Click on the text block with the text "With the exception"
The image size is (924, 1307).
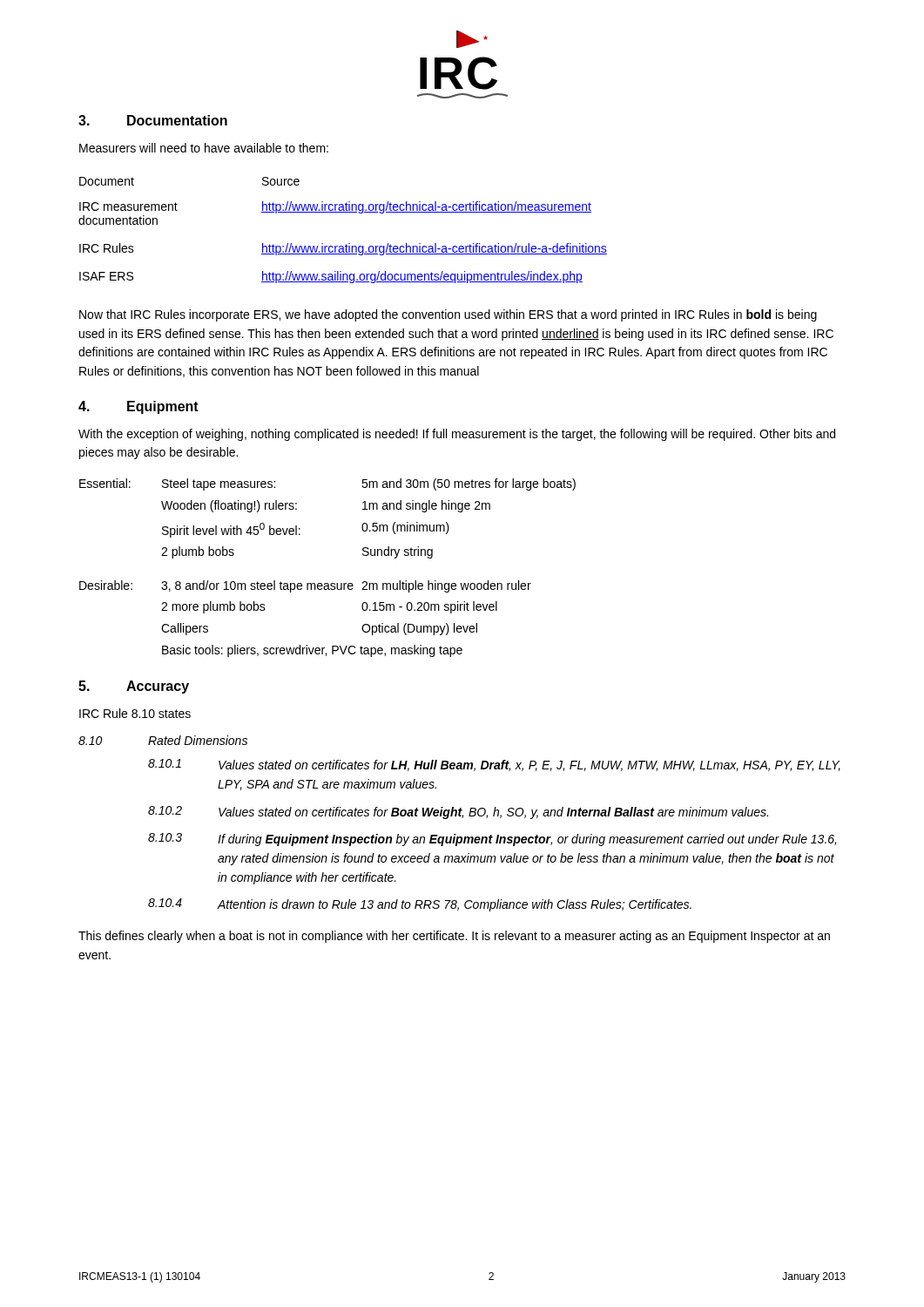coord(462,444)
